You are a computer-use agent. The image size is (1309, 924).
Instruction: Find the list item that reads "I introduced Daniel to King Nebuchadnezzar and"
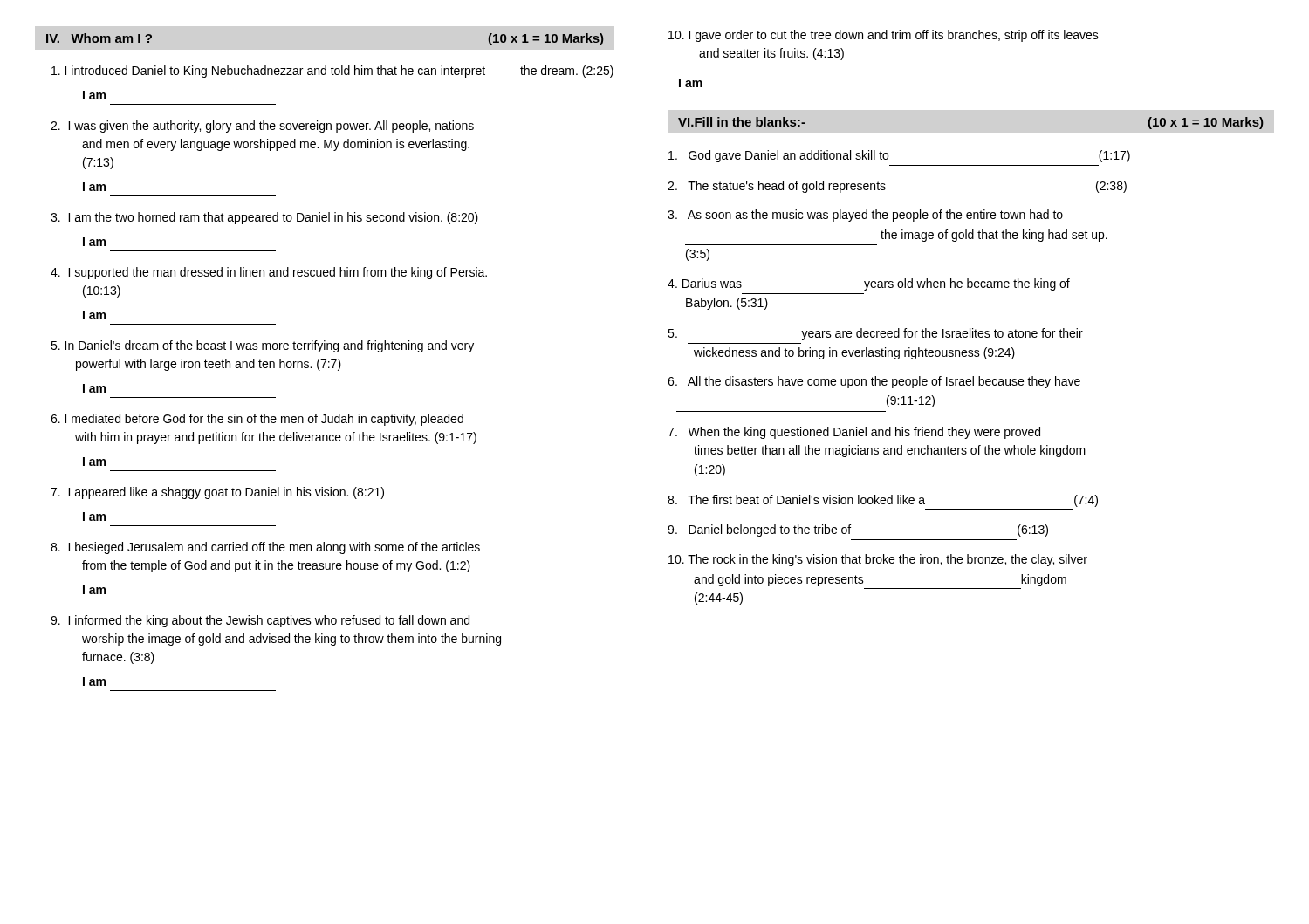(x=333, y=83)
